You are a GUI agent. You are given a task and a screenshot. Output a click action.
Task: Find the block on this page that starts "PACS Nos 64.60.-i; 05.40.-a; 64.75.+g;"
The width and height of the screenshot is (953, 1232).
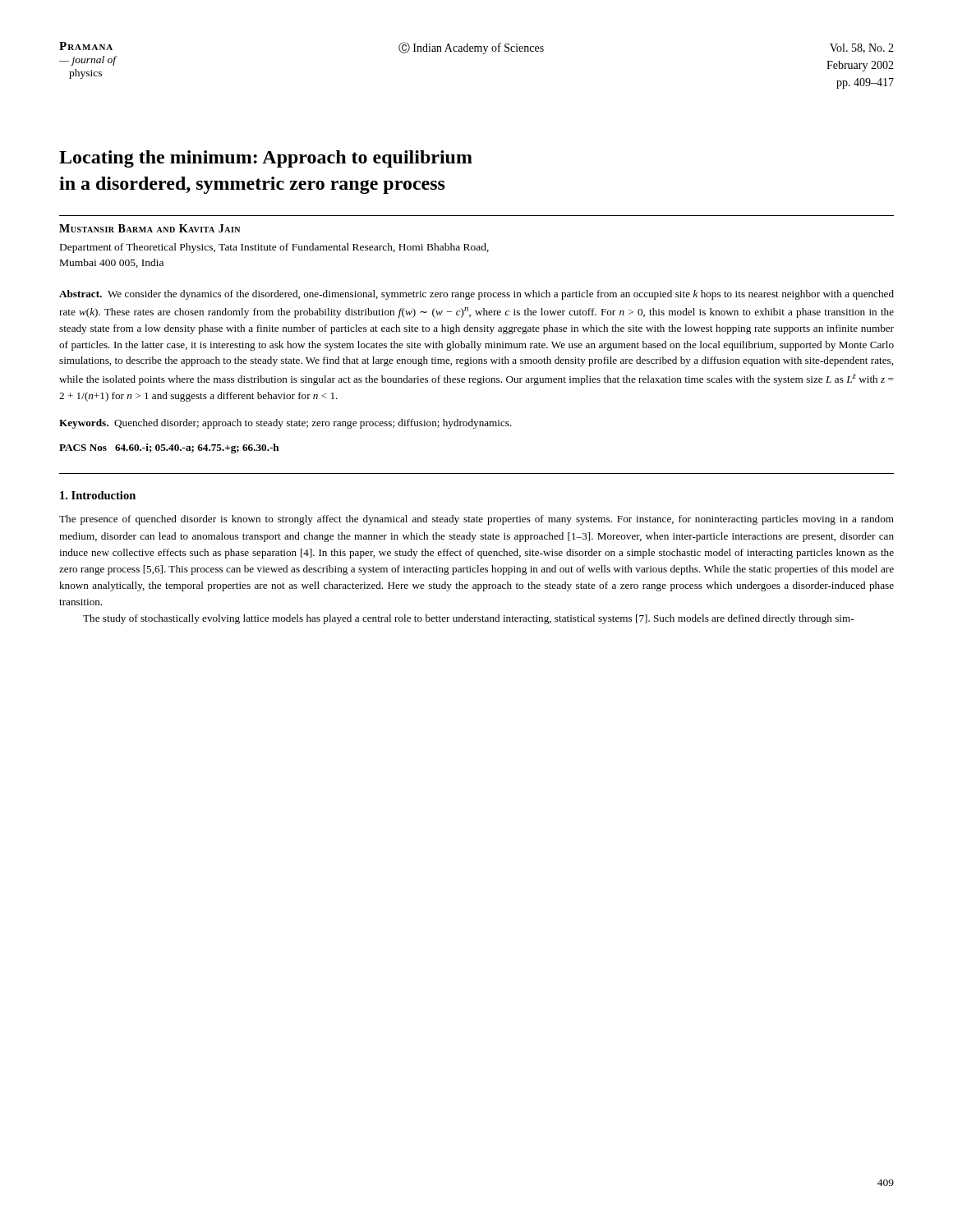169,447
